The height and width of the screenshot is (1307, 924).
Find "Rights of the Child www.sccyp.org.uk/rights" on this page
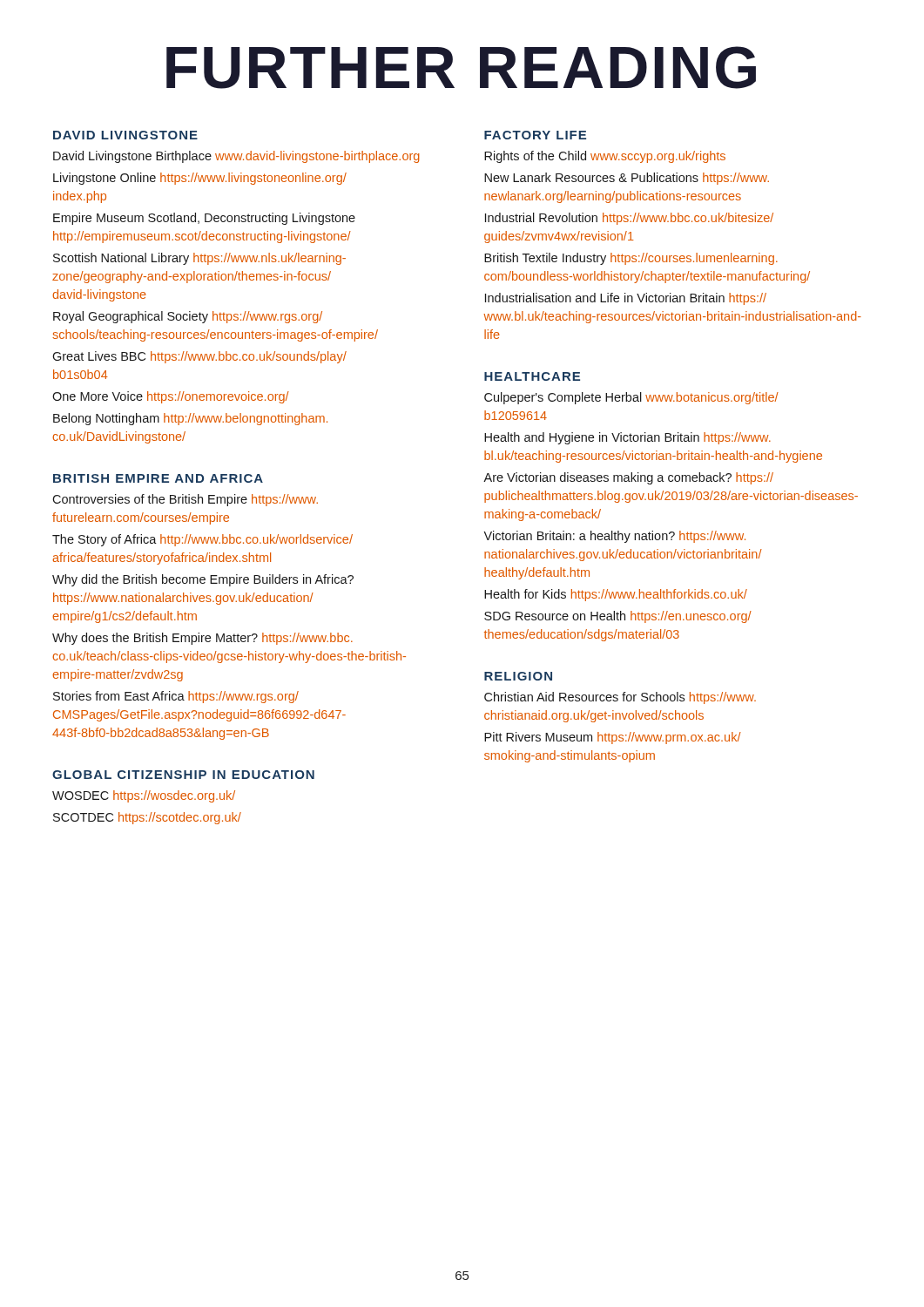(x=605, y=156)
